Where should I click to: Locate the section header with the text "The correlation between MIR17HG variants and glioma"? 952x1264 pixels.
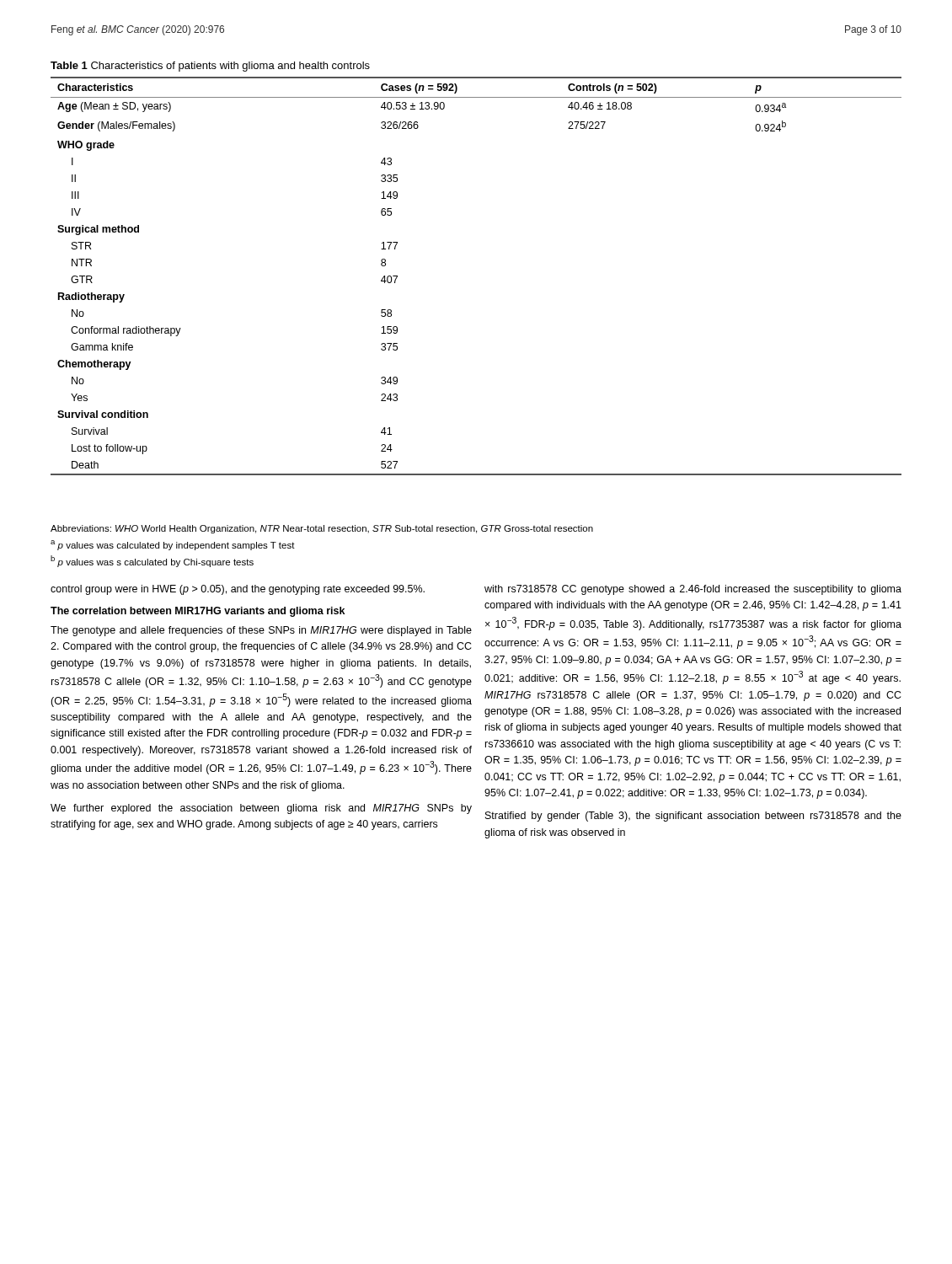tap(198, 611)
